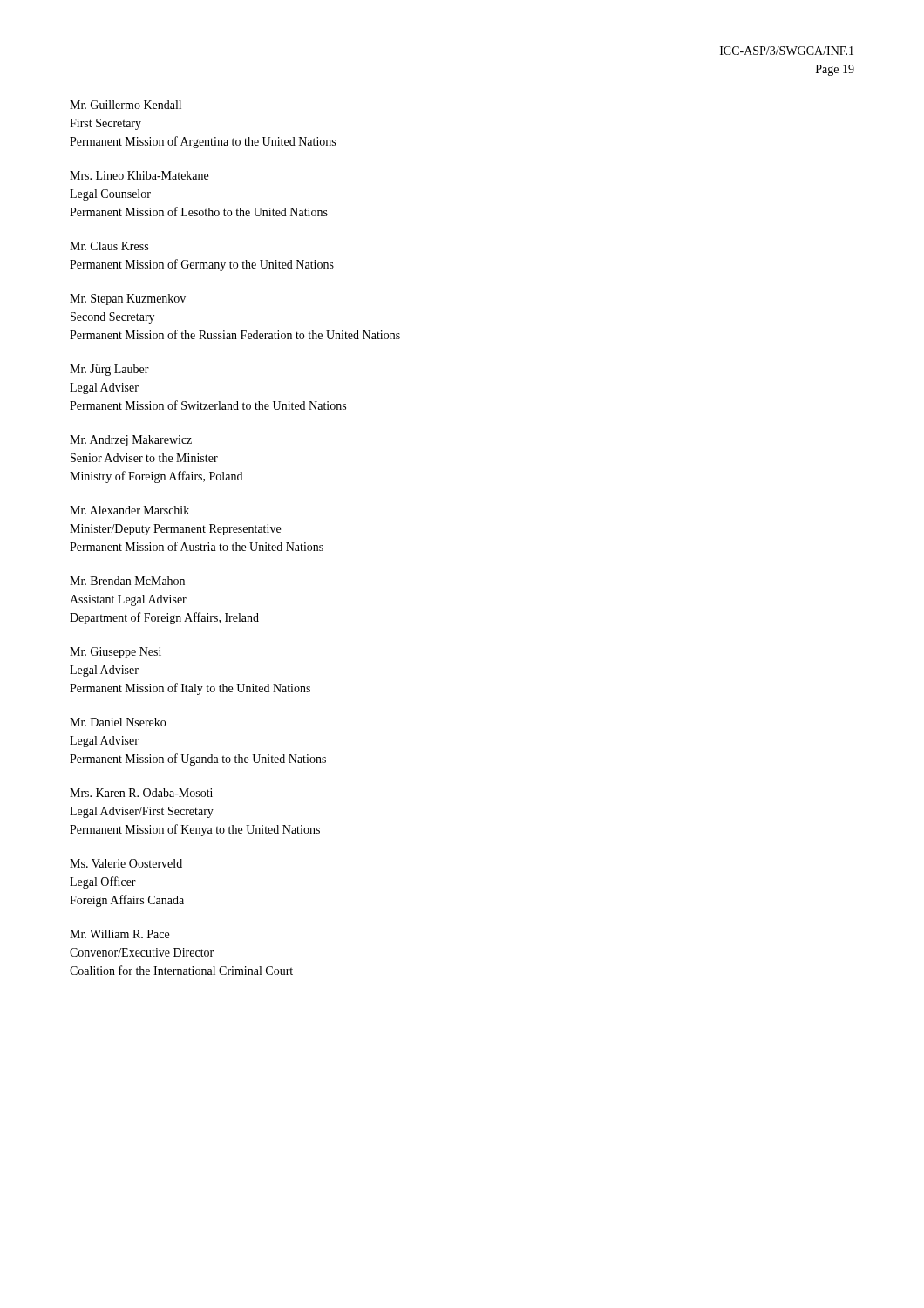This screenshot has width=924, height=1308.
Task: Find the text block that reads "Mr. Stepan Kuzmenkov"
Action: pos(128,300)
